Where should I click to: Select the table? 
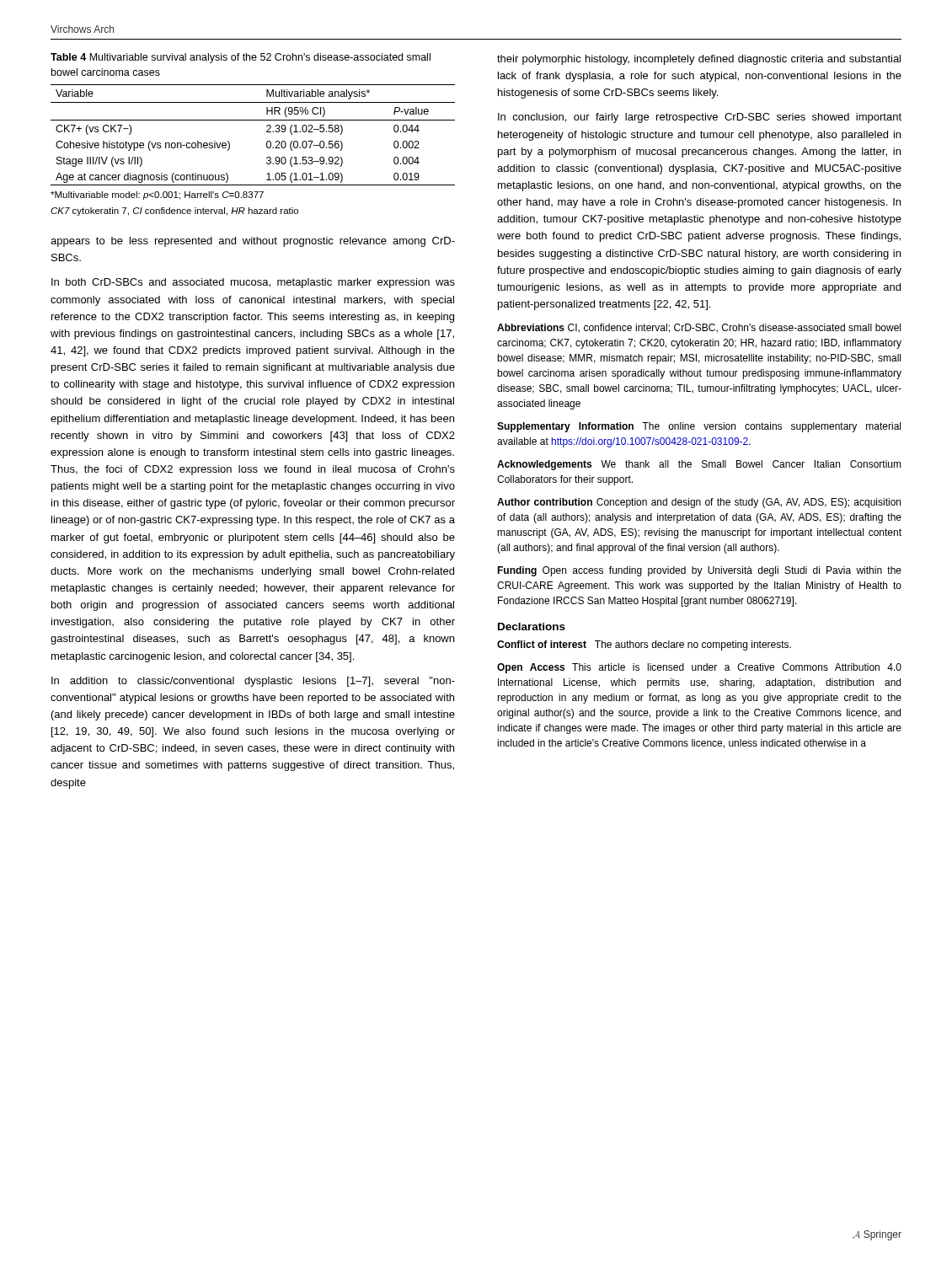253,135
